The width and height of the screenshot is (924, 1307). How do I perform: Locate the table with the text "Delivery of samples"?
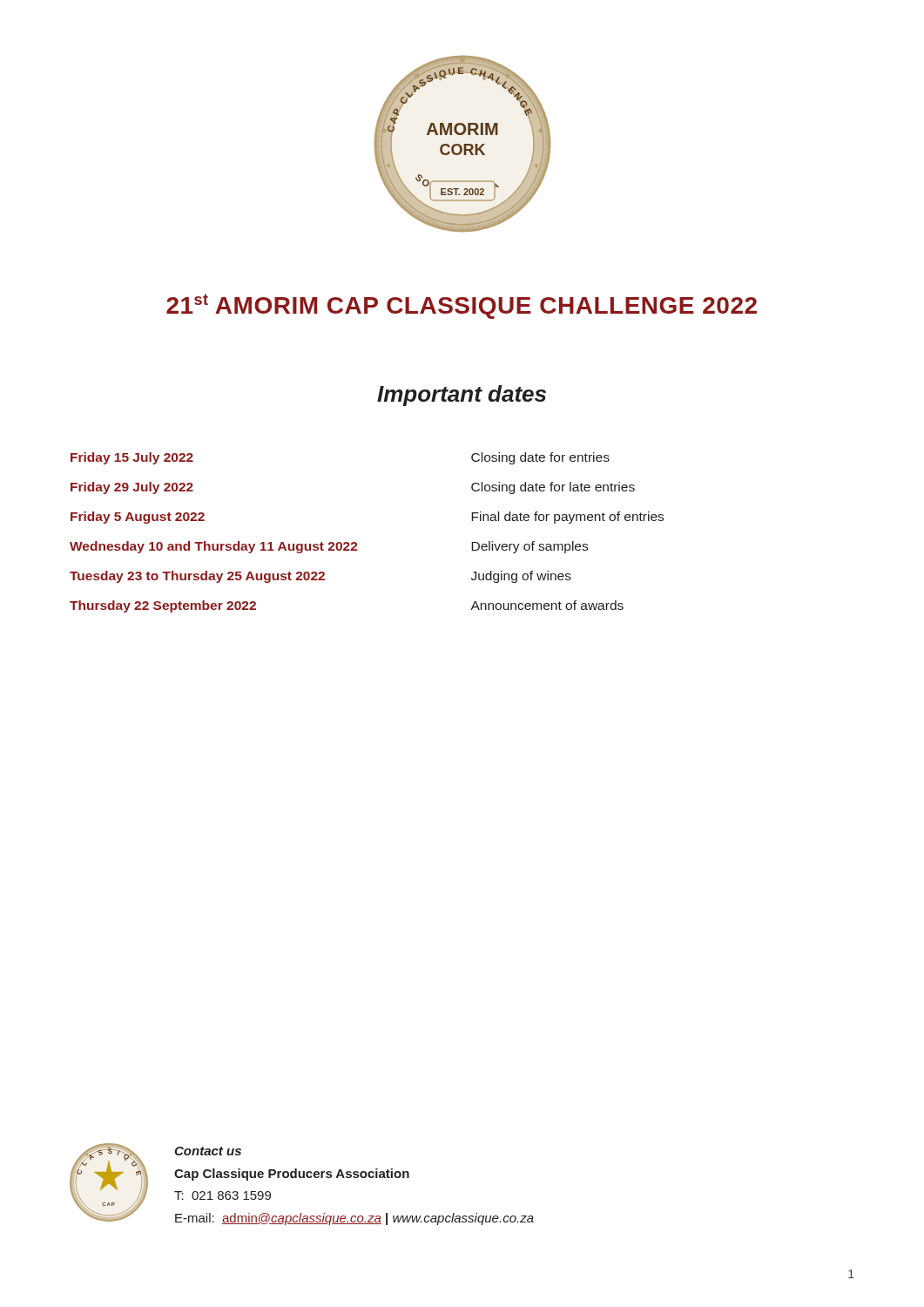(462, 532)
